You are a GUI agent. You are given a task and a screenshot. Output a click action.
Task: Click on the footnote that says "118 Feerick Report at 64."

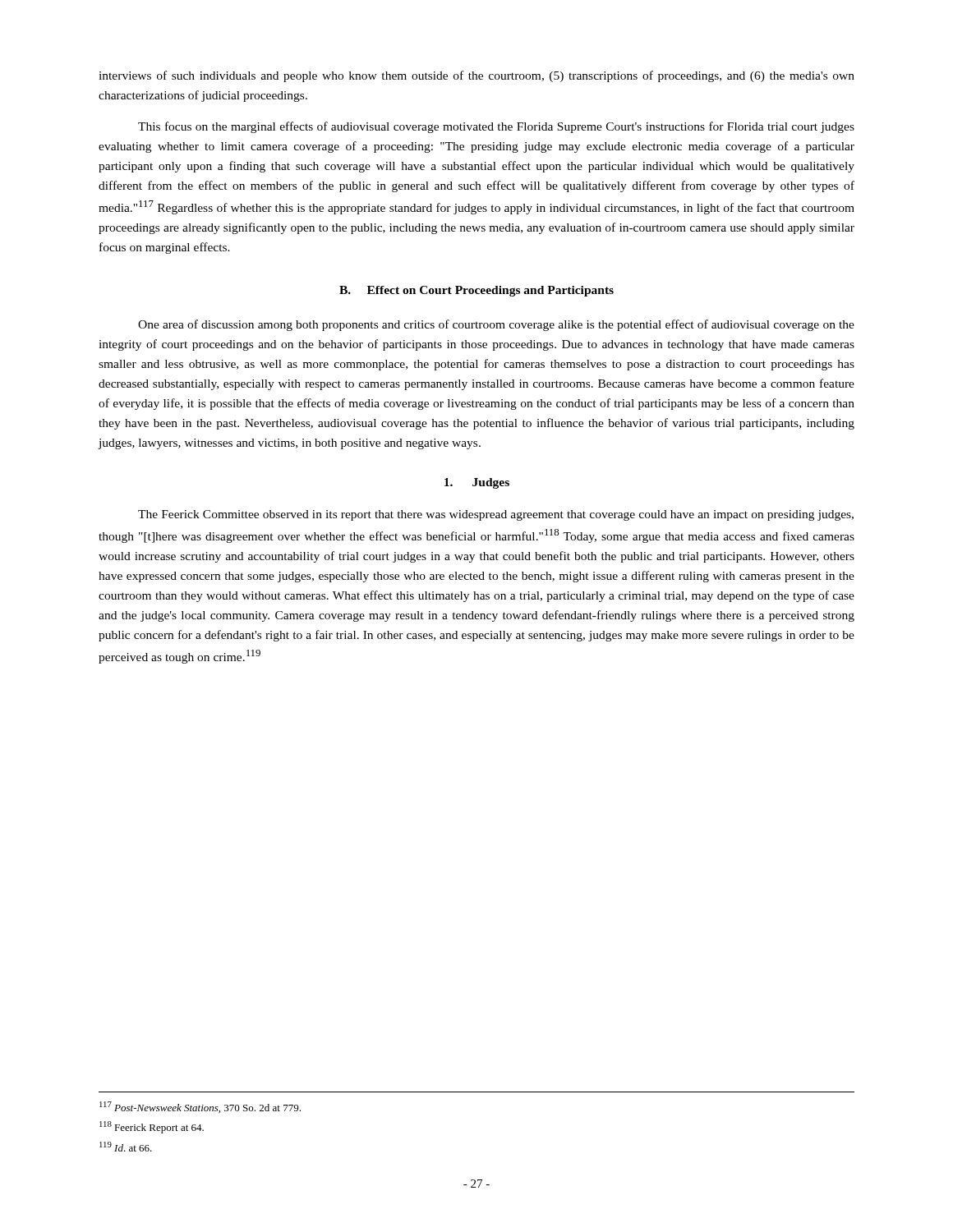coord(151,1126)
